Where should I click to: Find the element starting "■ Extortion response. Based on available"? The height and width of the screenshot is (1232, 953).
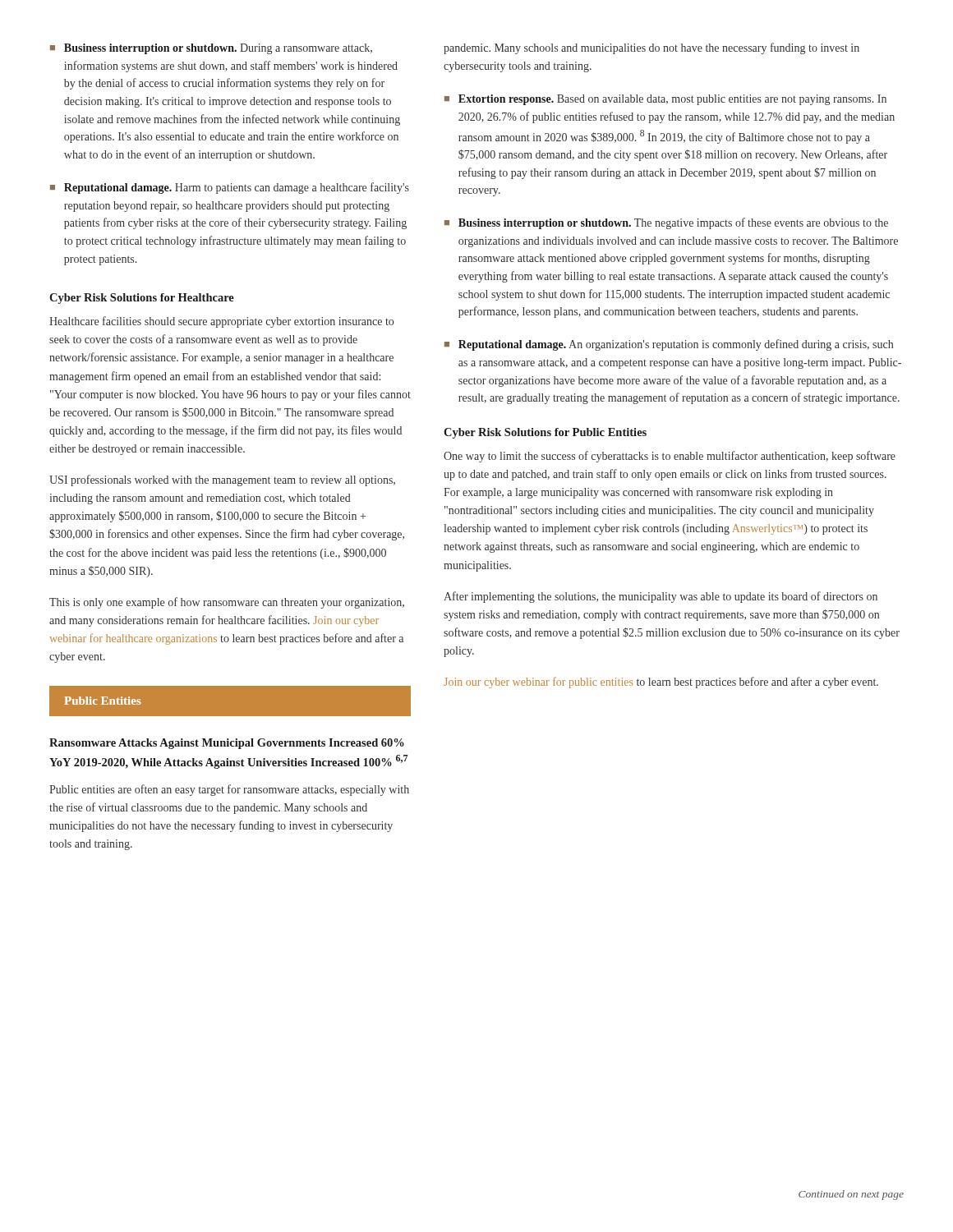[674, 145]
